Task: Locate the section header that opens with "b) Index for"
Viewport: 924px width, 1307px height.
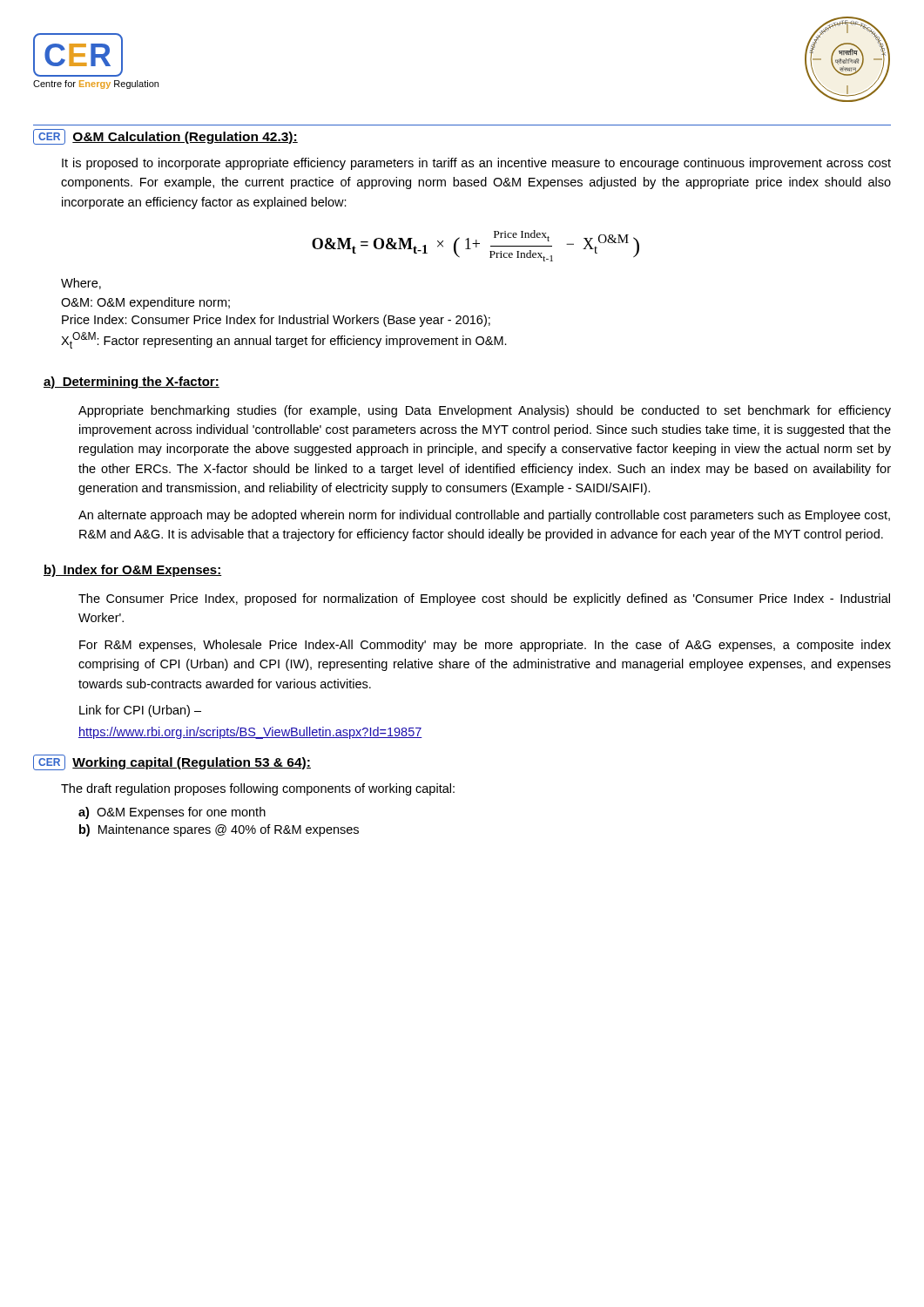Action: click(x=132, y=569)
